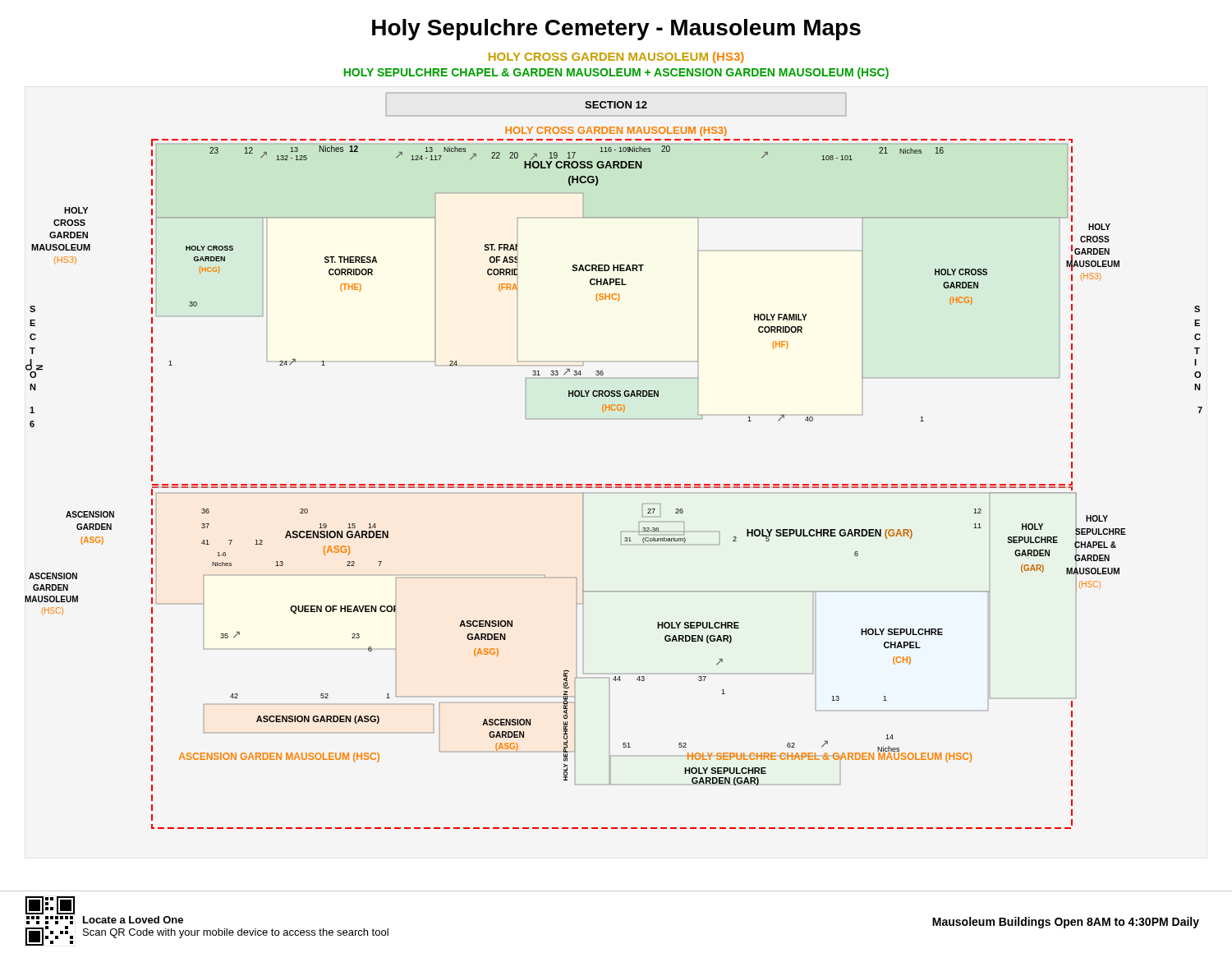
Task: Find the region starting "Locate a Loved"
Action: (236, 926)
